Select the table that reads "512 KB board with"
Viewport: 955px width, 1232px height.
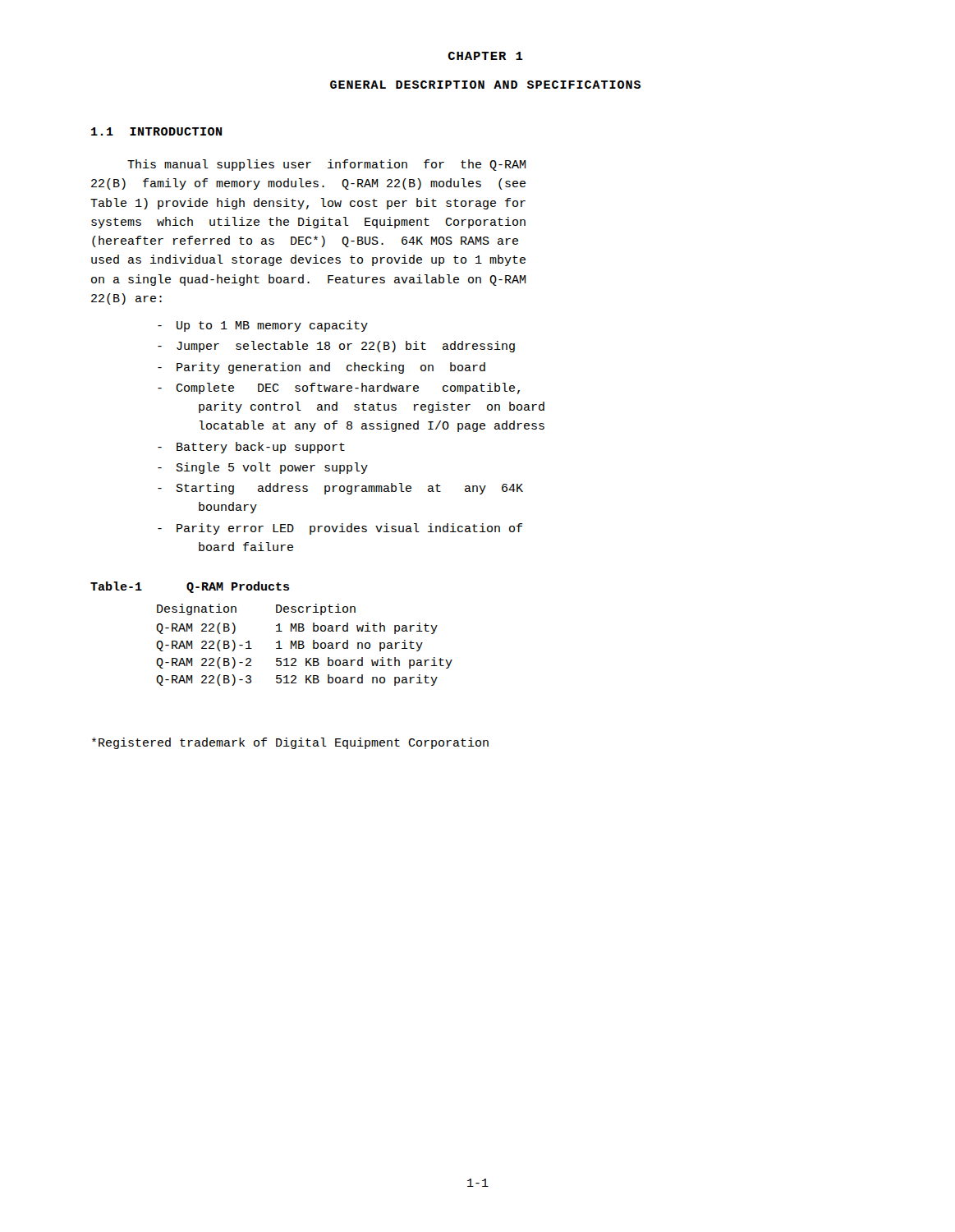(x=519, y=645)
